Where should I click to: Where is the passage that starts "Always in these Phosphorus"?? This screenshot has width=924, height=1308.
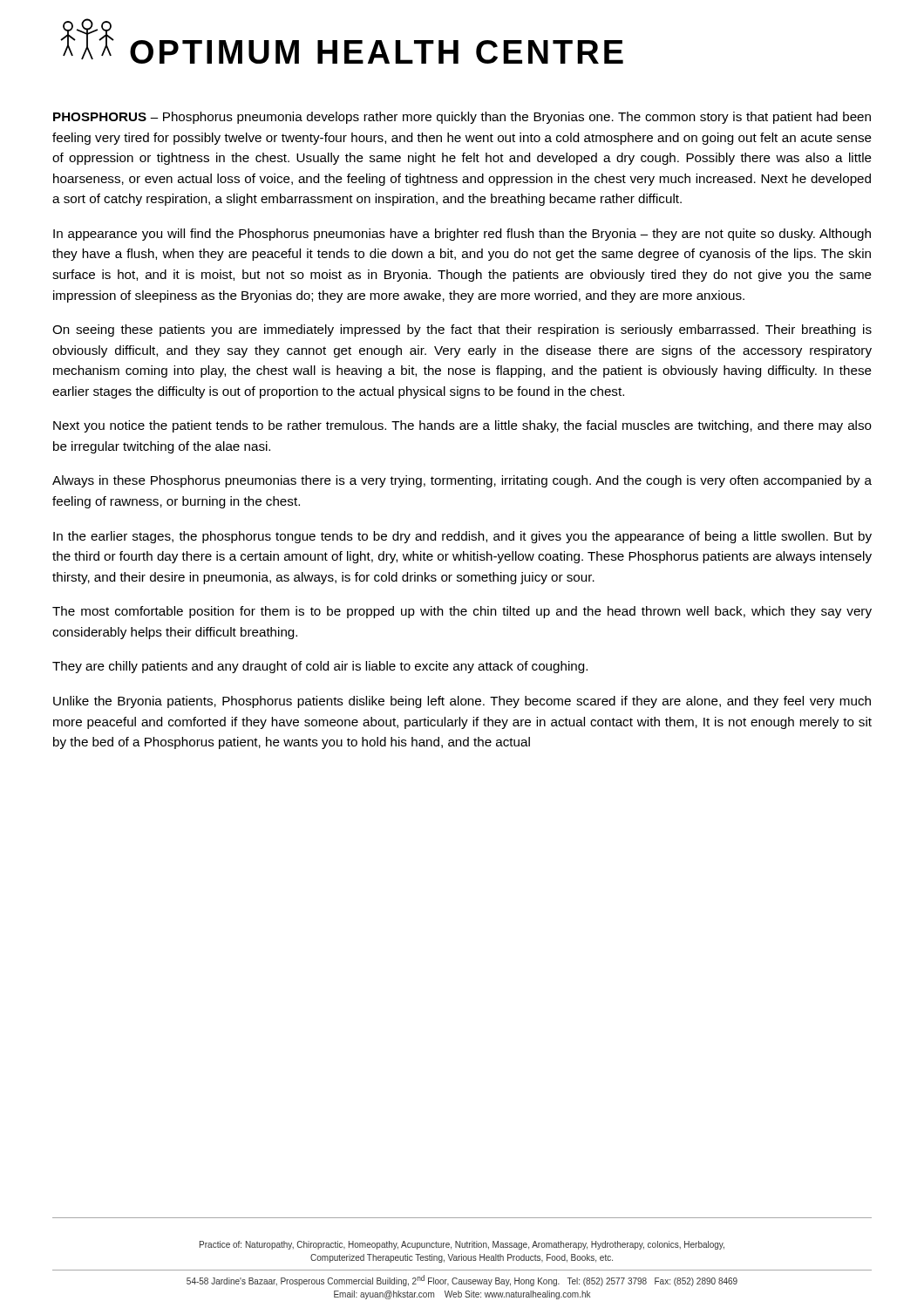(x=462, y=491)
